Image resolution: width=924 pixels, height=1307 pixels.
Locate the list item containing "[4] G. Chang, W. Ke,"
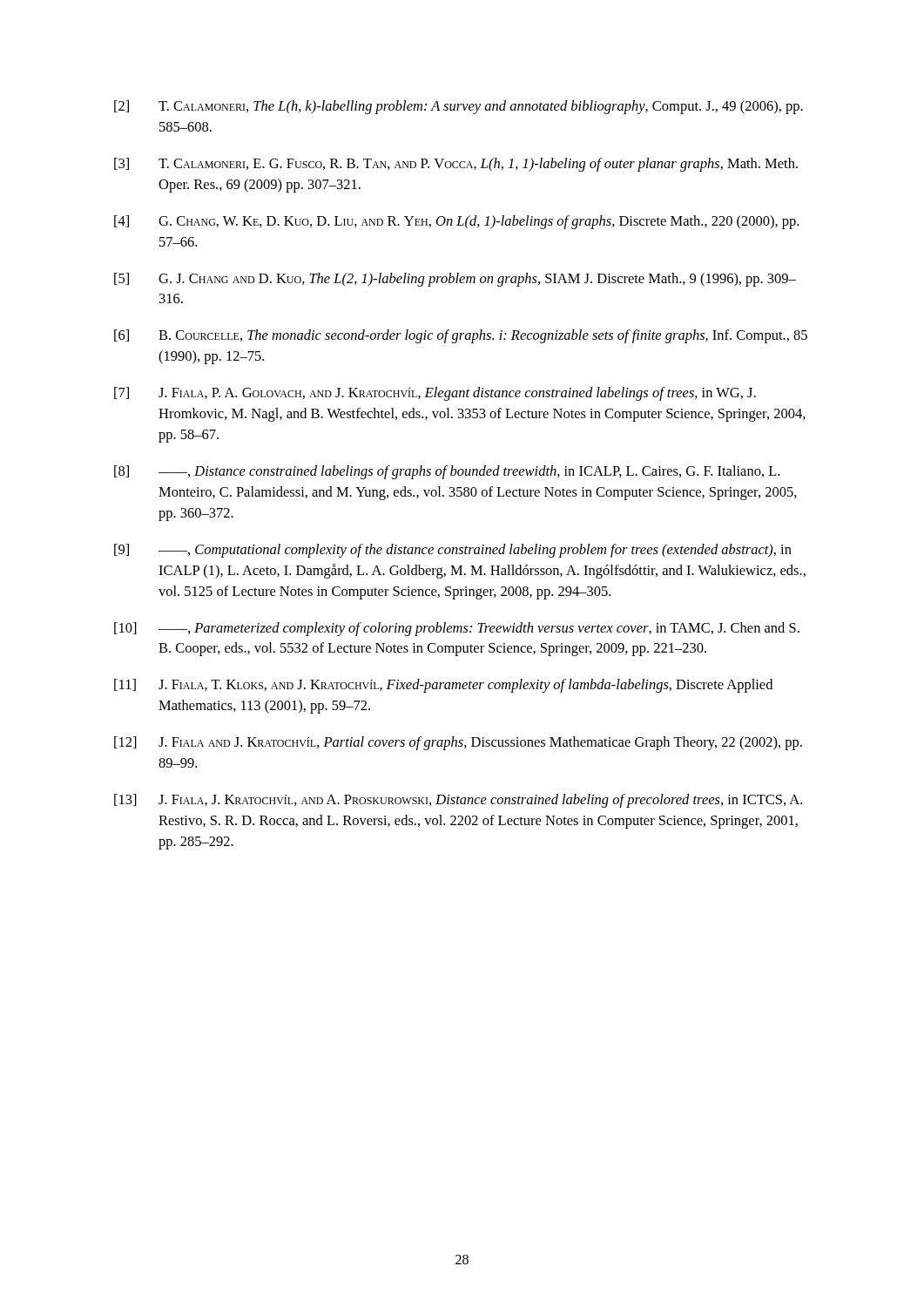tap(462, 231)
